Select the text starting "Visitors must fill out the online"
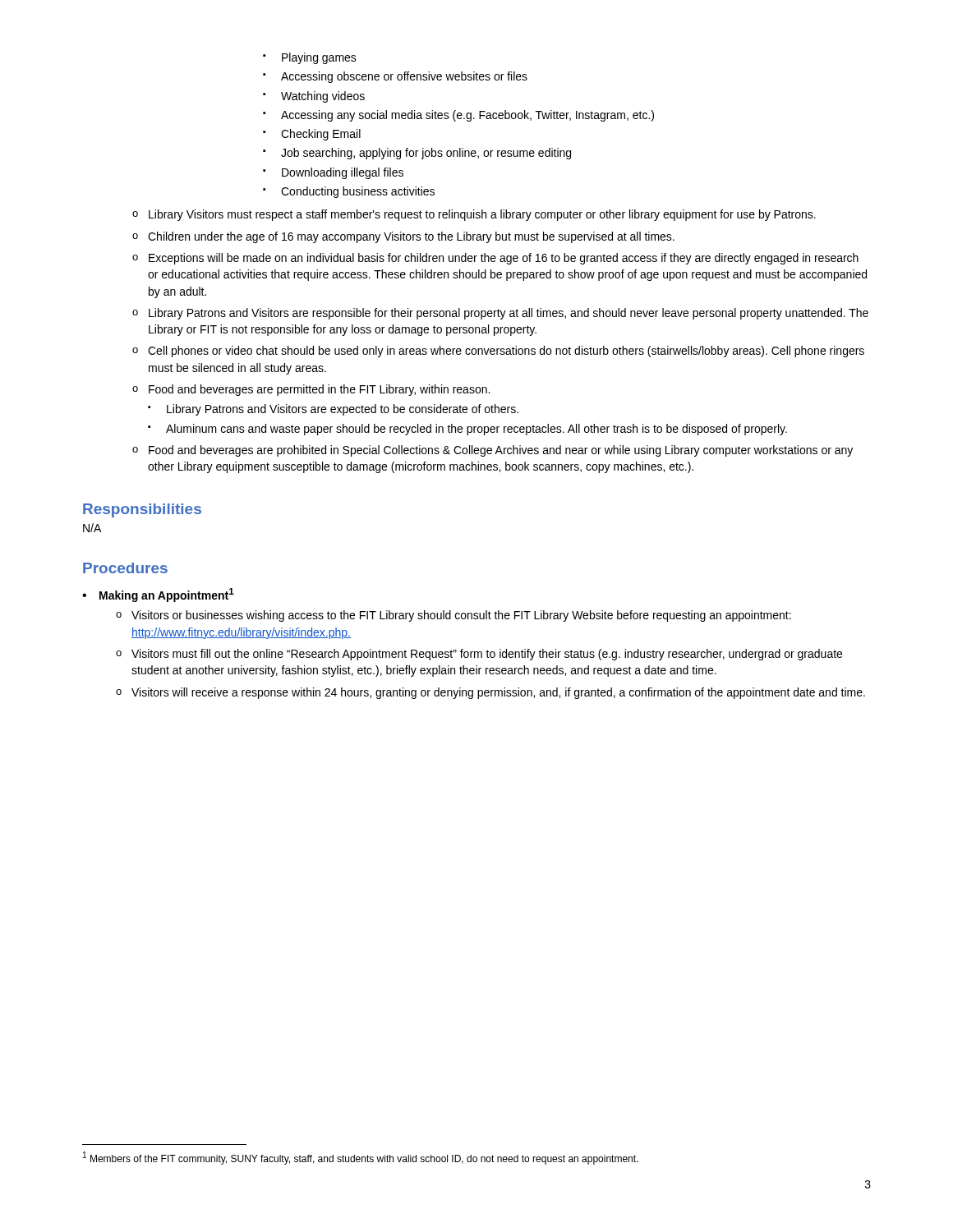Screen dimensions: 1232x953 pos(487,662)
